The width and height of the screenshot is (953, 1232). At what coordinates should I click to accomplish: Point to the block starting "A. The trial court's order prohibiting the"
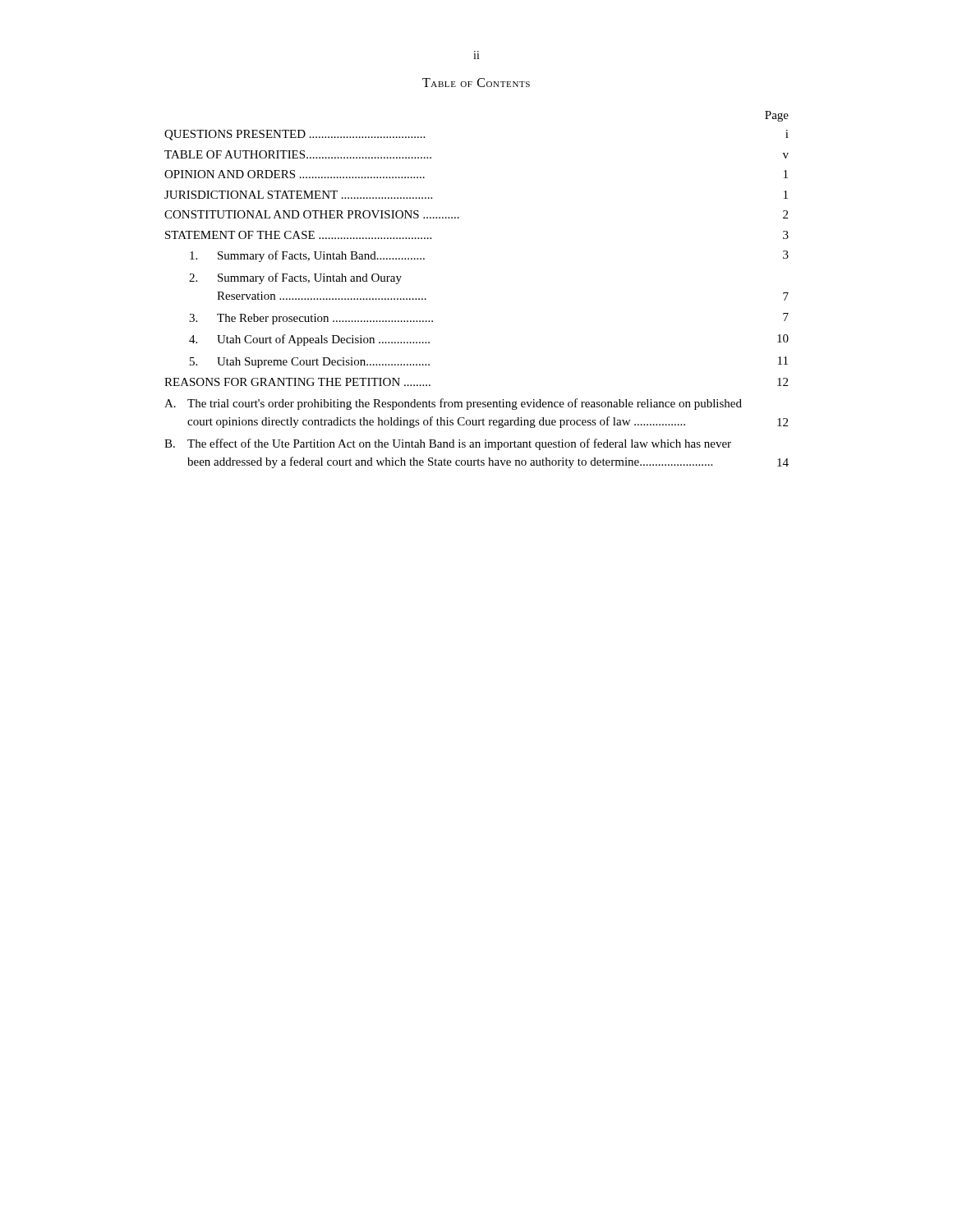(x=476, y=412)
